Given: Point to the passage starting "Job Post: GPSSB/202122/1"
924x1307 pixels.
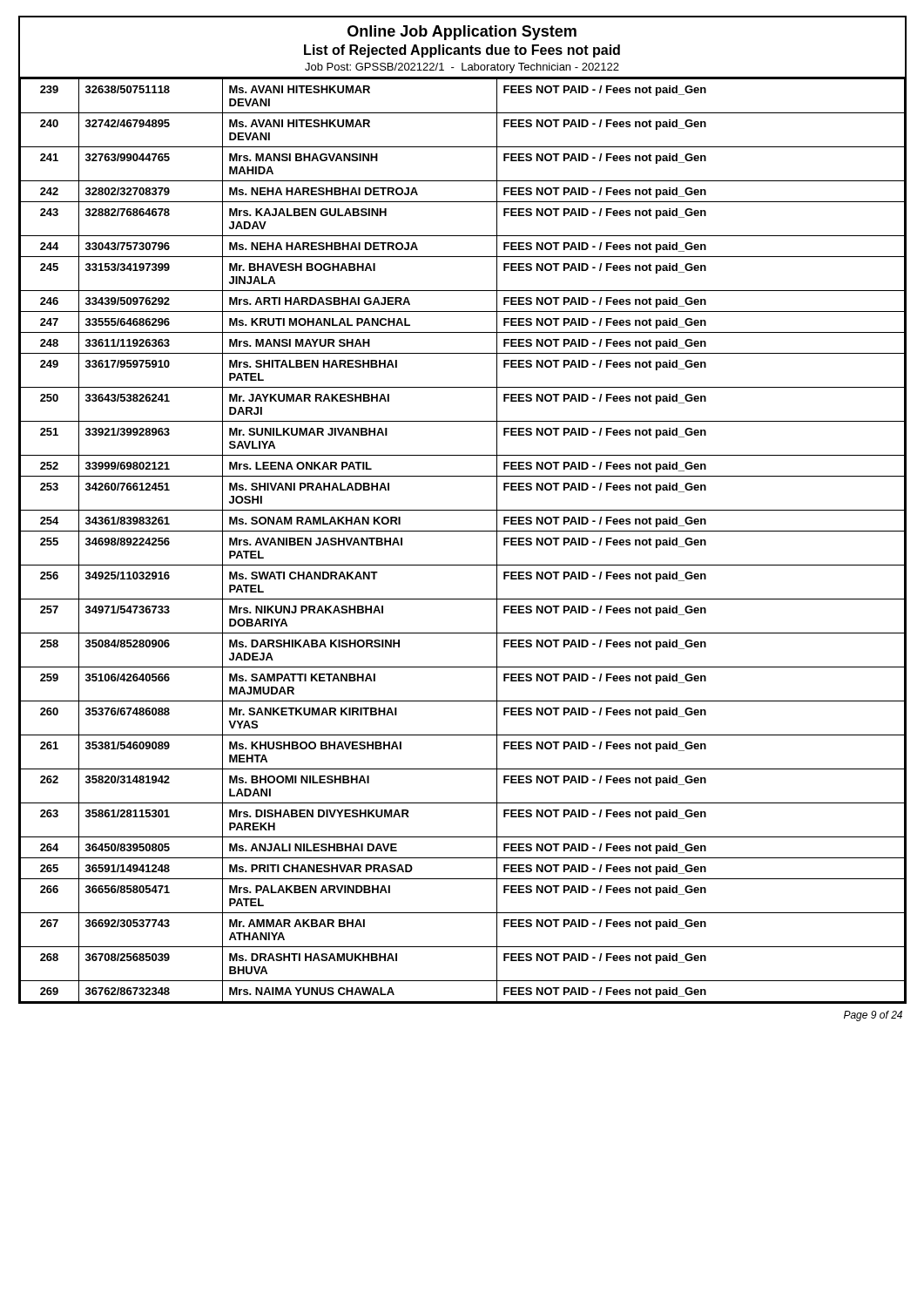Looking at the screenshot, I should [x=462, y=67].
